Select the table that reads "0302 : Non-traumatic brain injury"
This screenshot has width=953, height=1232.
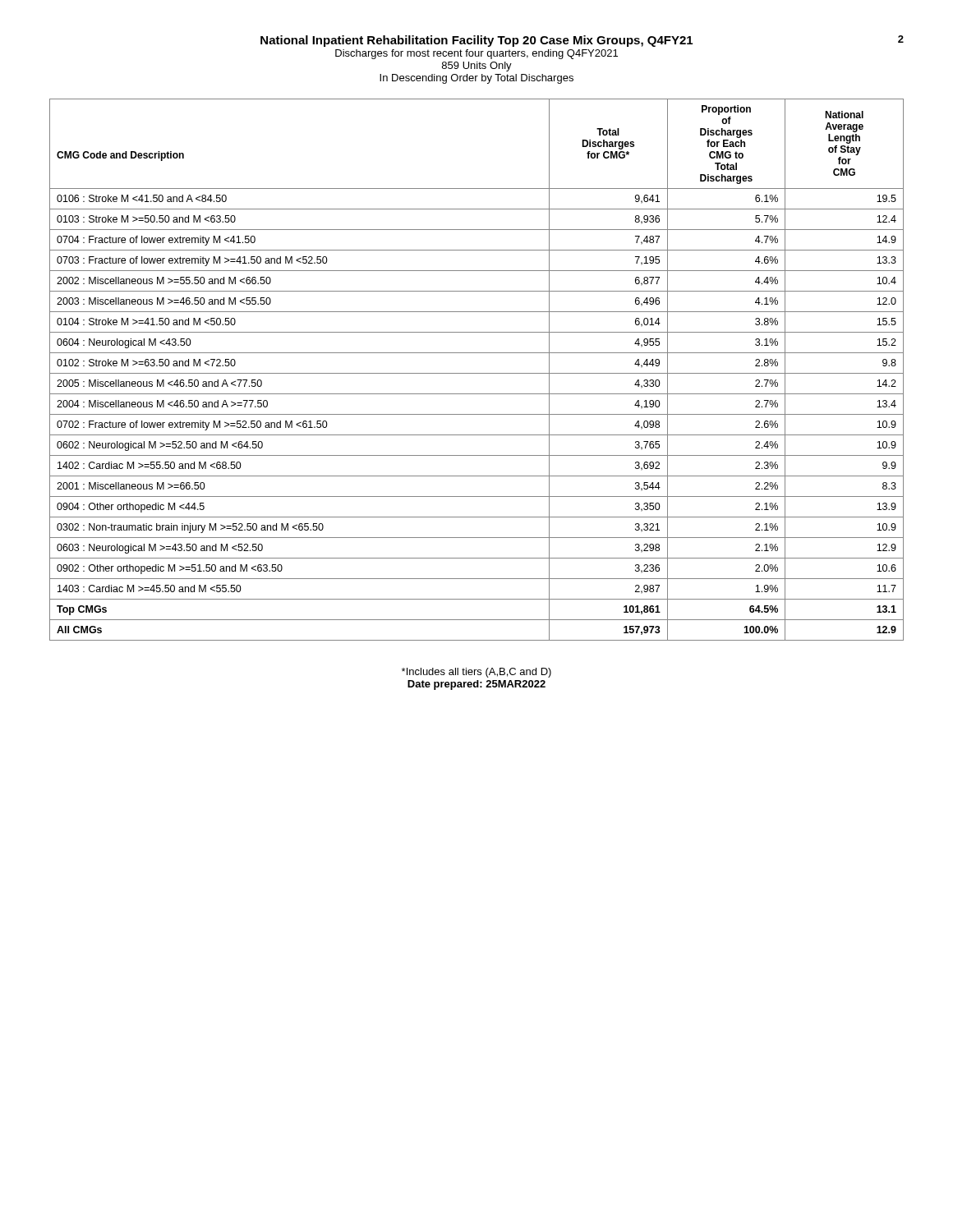click(476, 370)
